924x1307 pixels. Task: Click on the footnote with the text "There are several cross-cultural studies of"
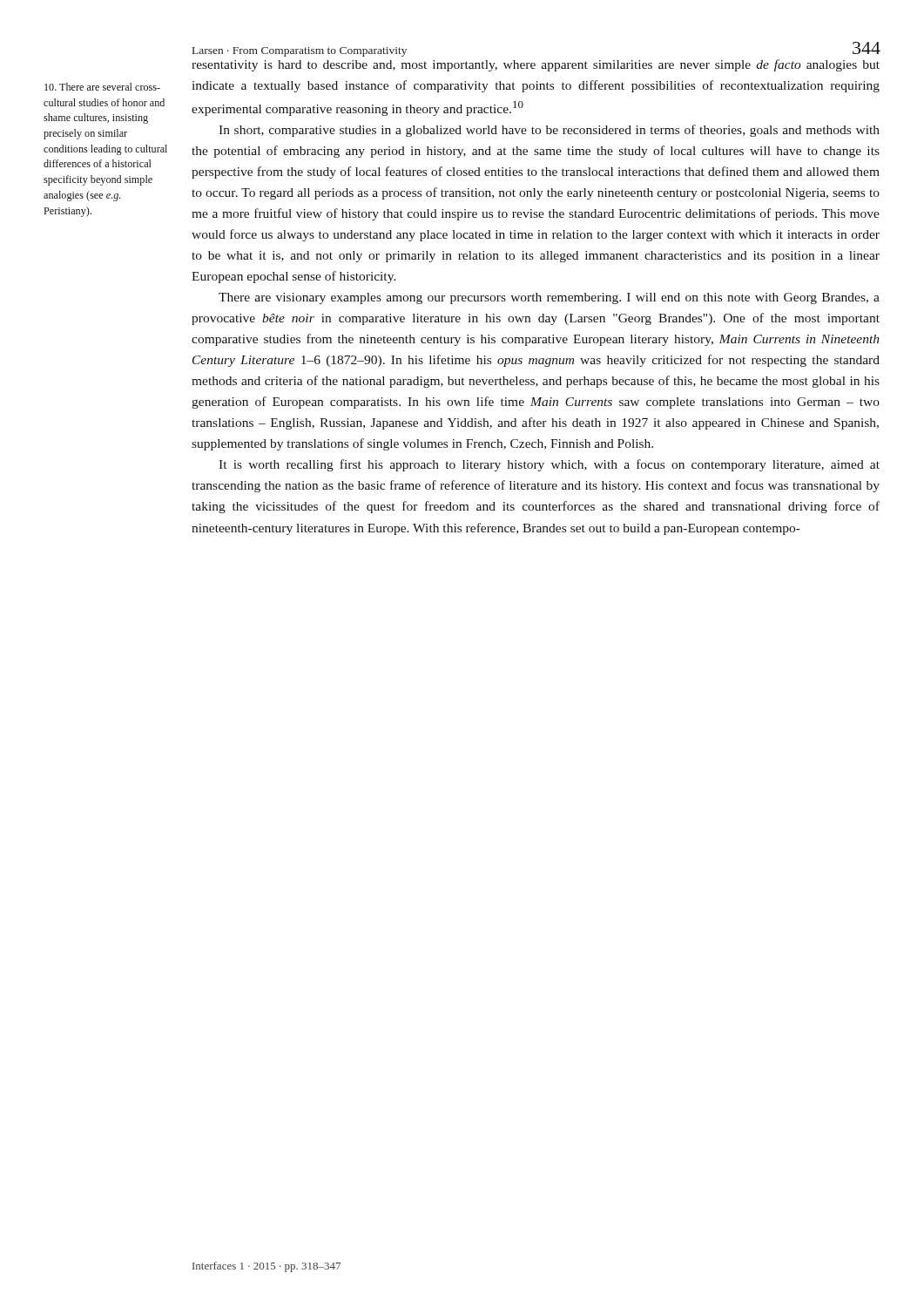click(x=106, y=149)
